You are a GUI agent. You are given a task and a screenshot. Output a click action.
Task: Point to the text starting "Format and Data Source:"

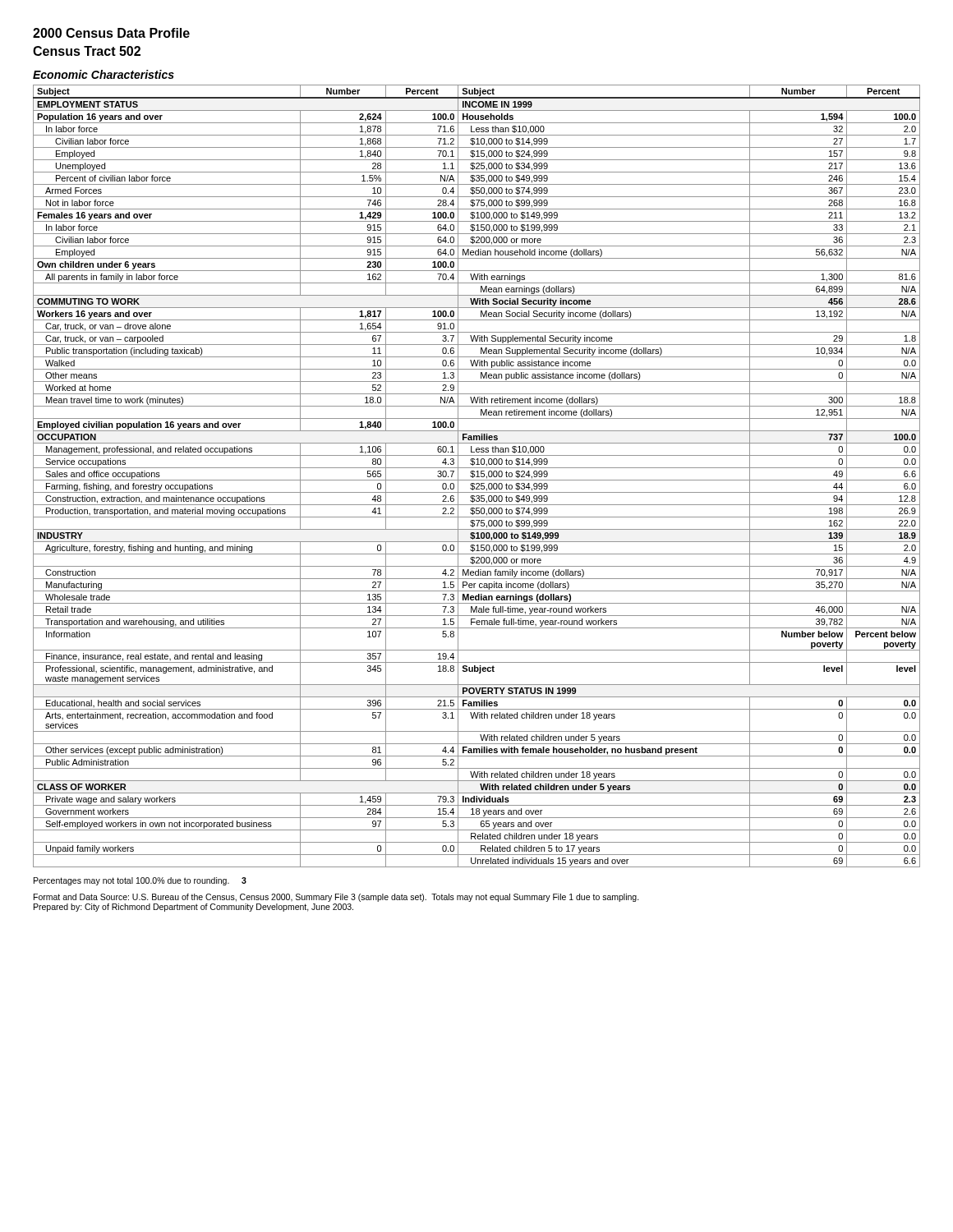click(x=336, y=902)
